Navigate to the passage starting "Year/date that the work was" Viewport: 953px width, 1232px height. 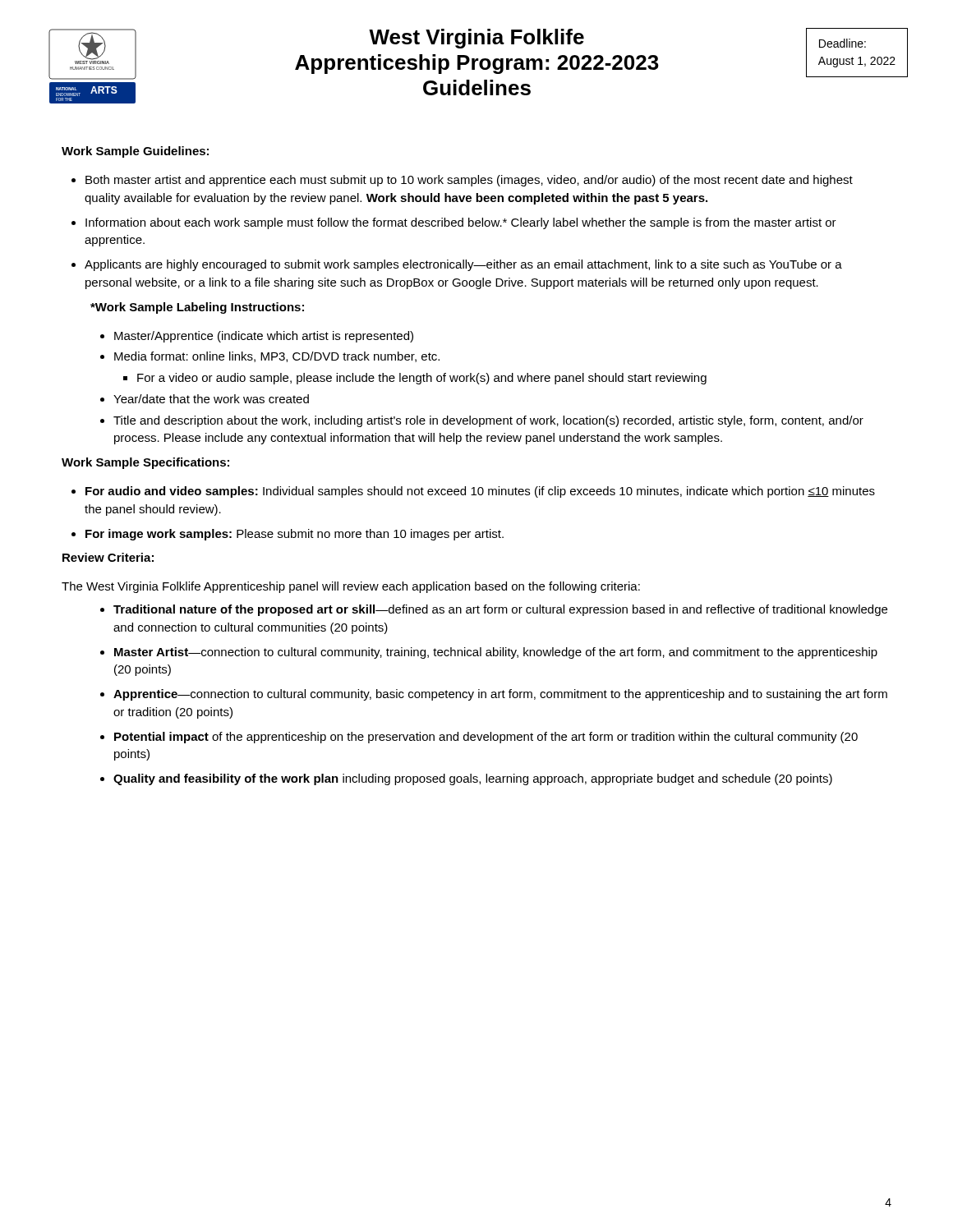pos(211,399)
